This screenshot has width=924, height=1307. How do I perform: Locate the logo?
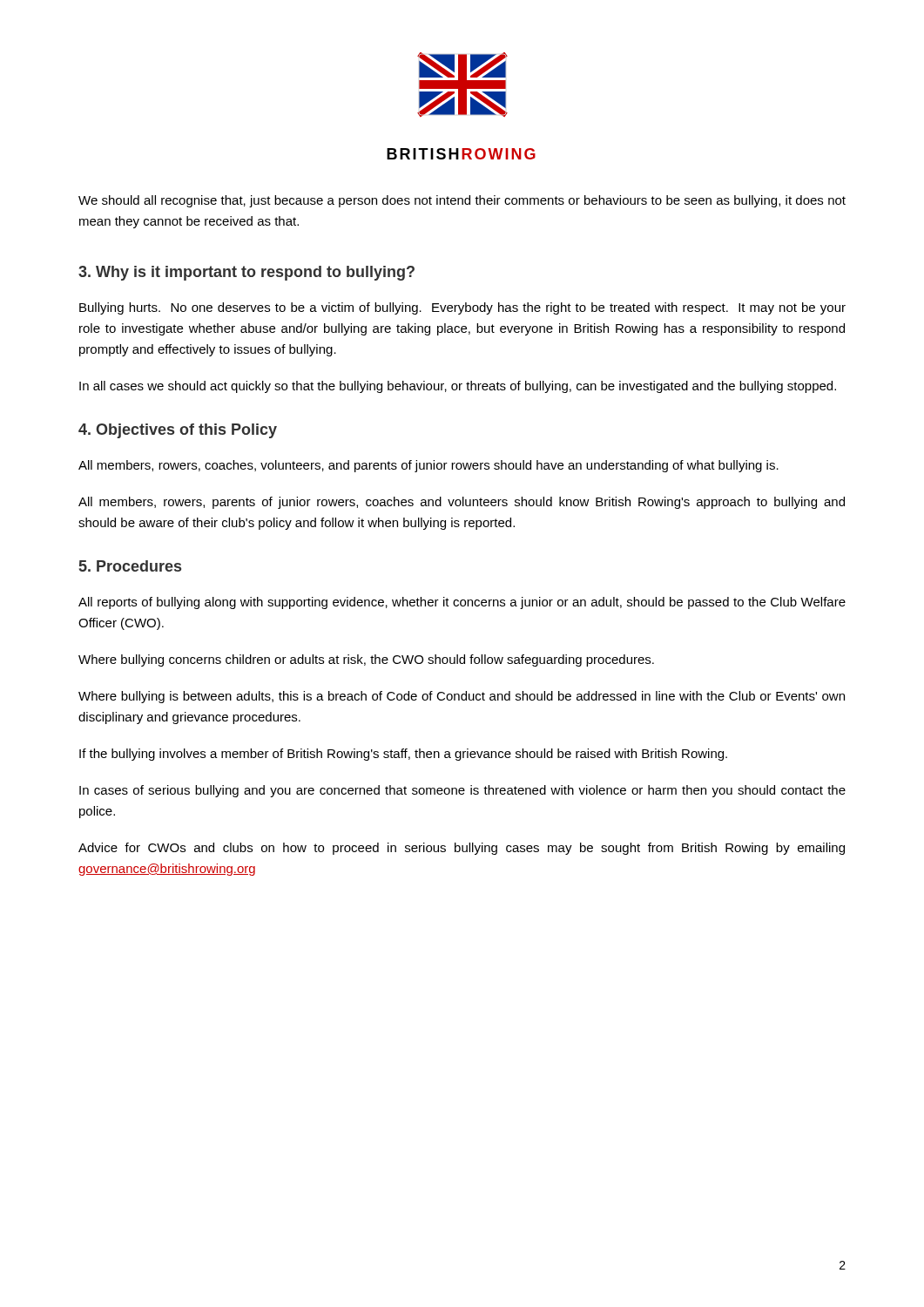[x=462, y=108]
